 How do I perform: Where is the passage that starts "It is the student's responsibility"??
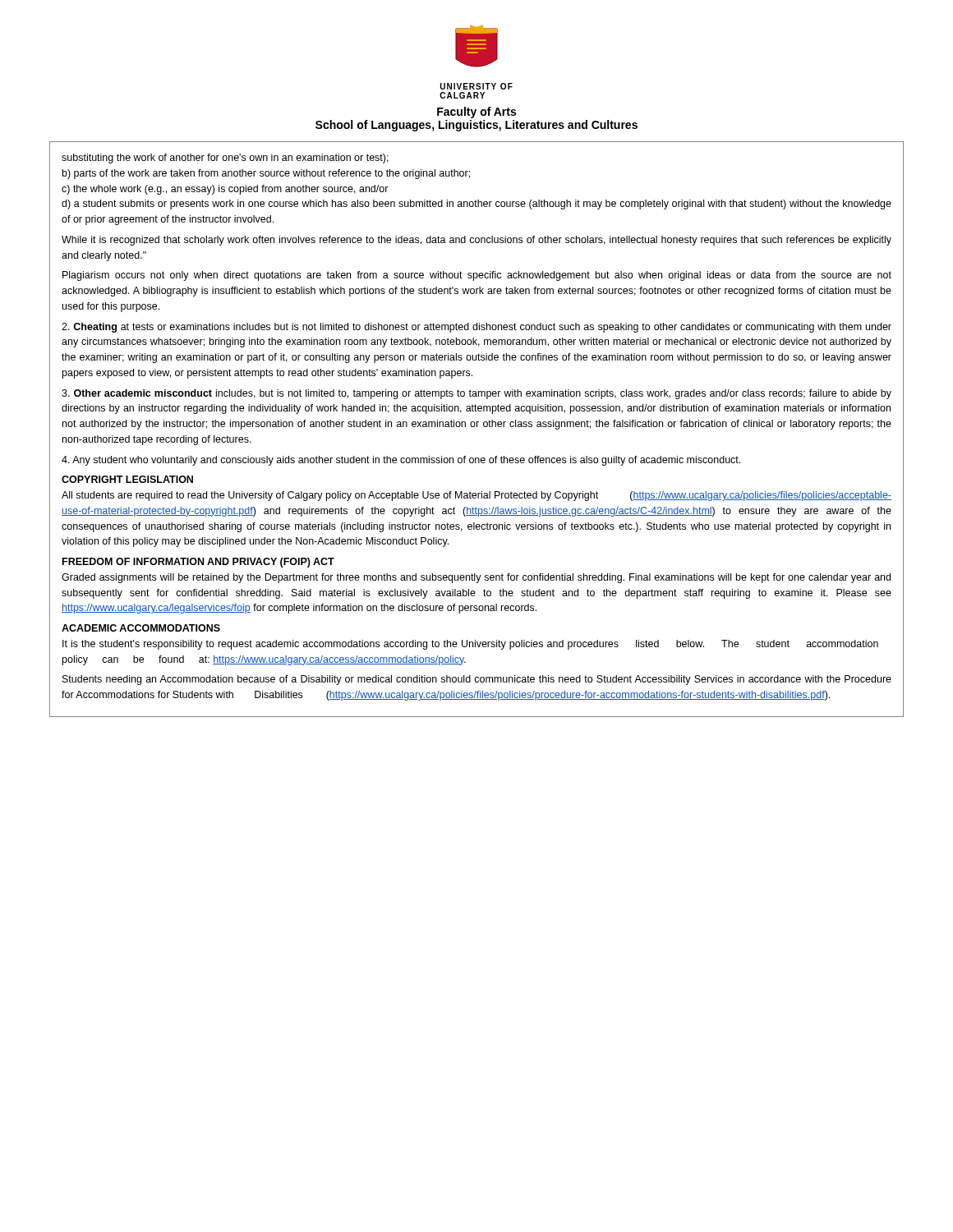[x=476, y=651]
